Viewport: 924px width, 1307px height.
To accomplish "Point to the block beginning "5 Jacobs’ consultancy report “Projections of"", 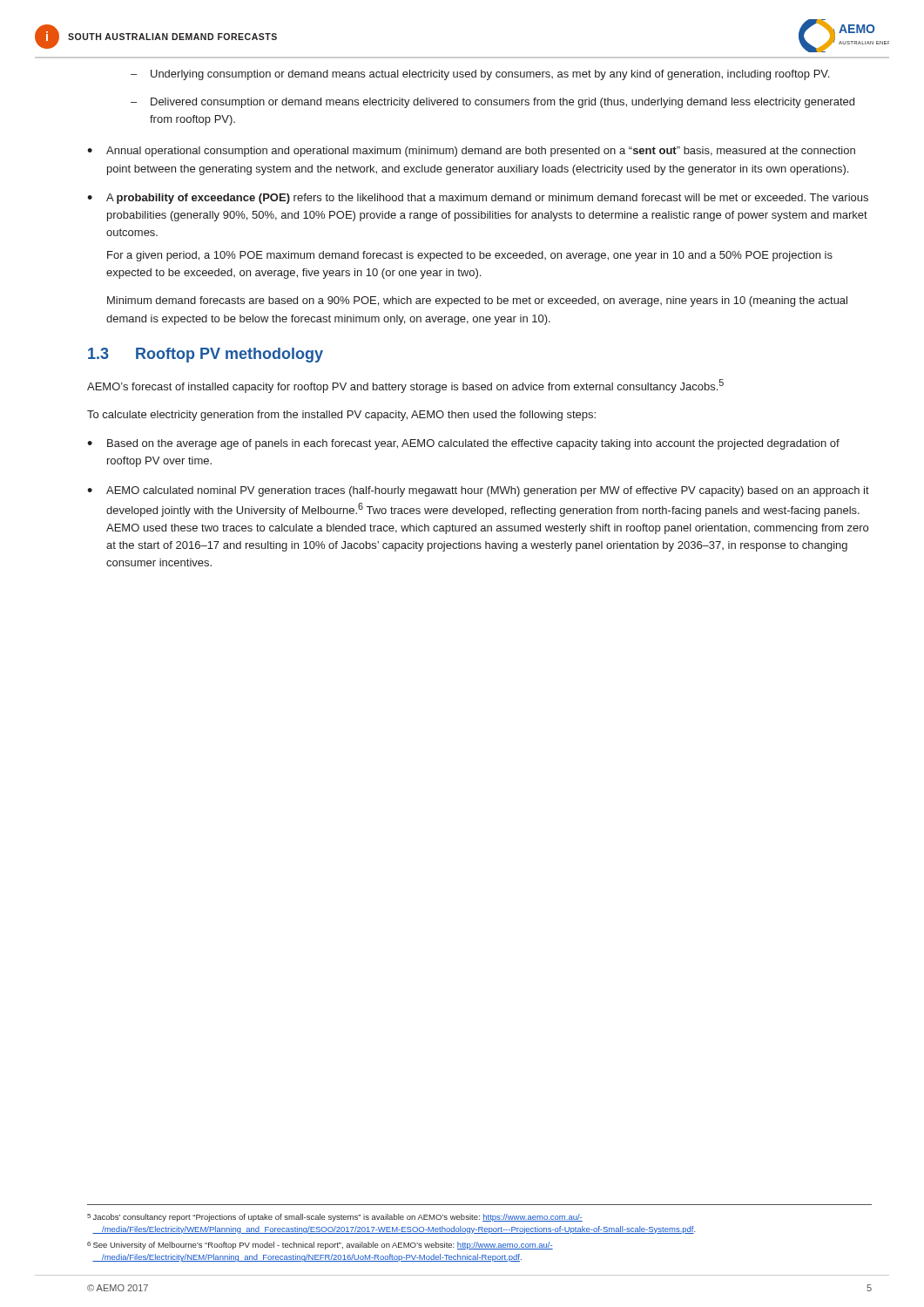I will click(392, 1223).
